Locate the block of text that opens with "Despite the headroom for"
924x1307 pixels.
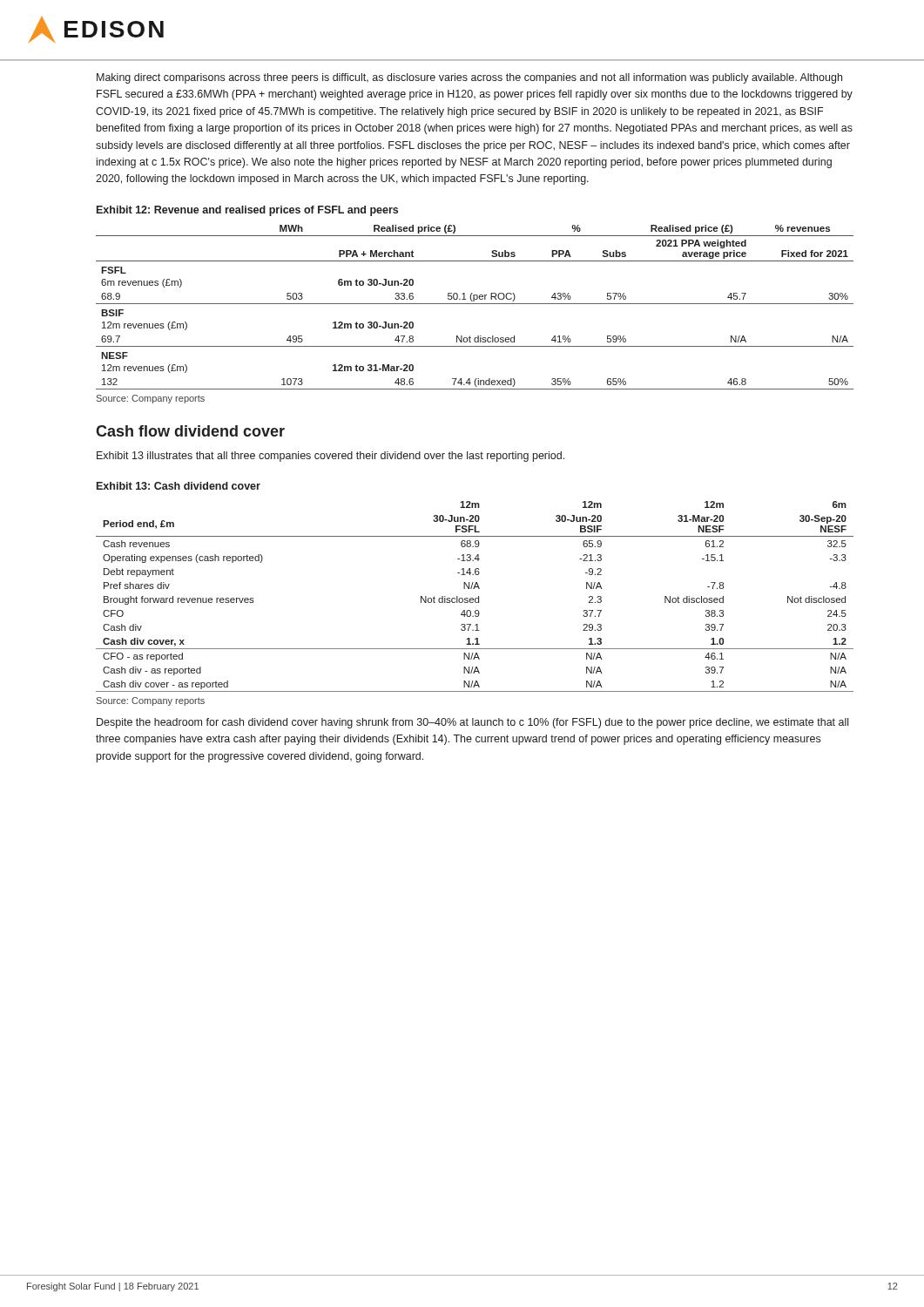tap(472, 739)
